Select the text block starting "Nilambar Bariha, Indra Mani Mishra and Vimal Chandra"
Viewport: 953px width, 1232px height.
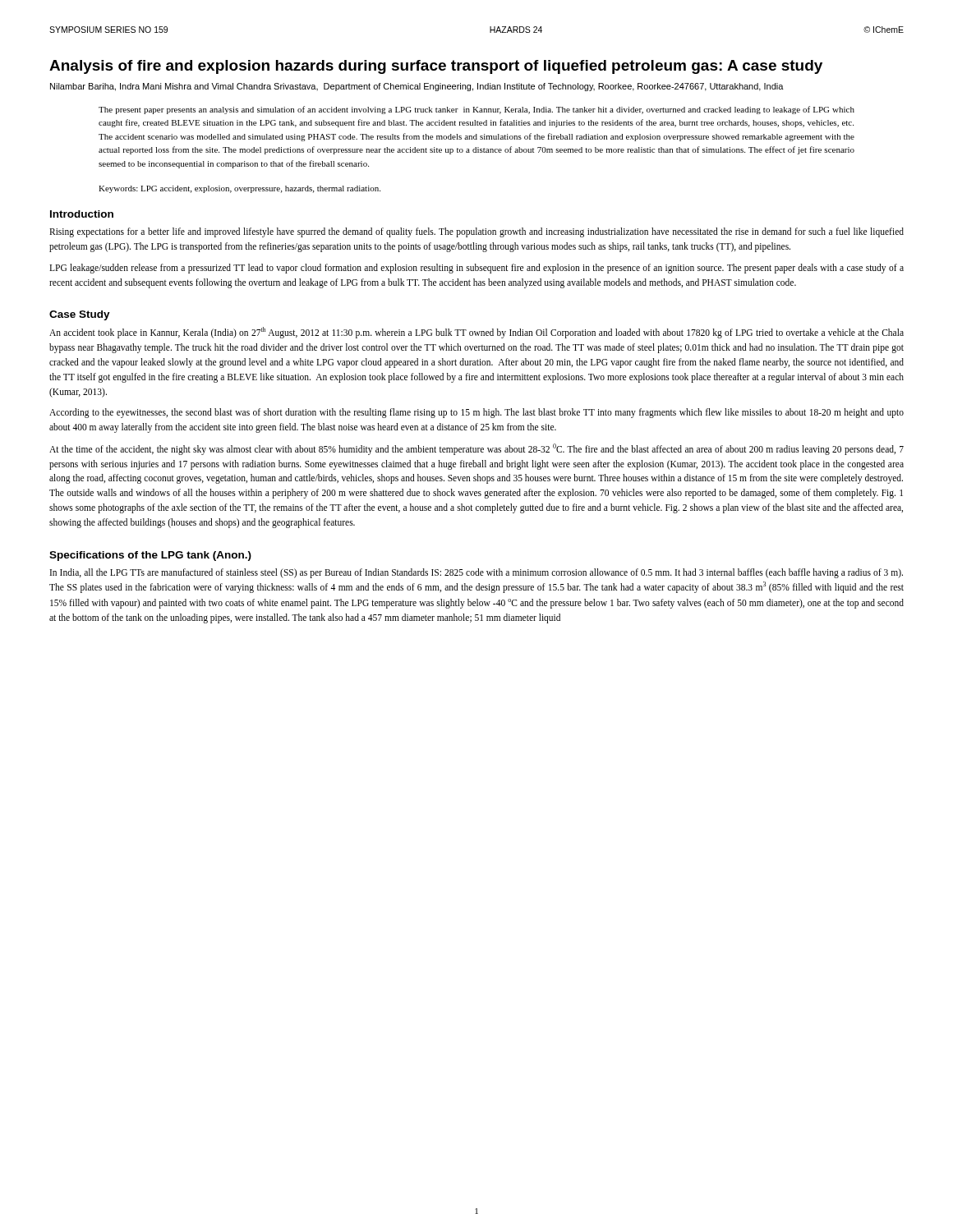click(x=416, y=86)
